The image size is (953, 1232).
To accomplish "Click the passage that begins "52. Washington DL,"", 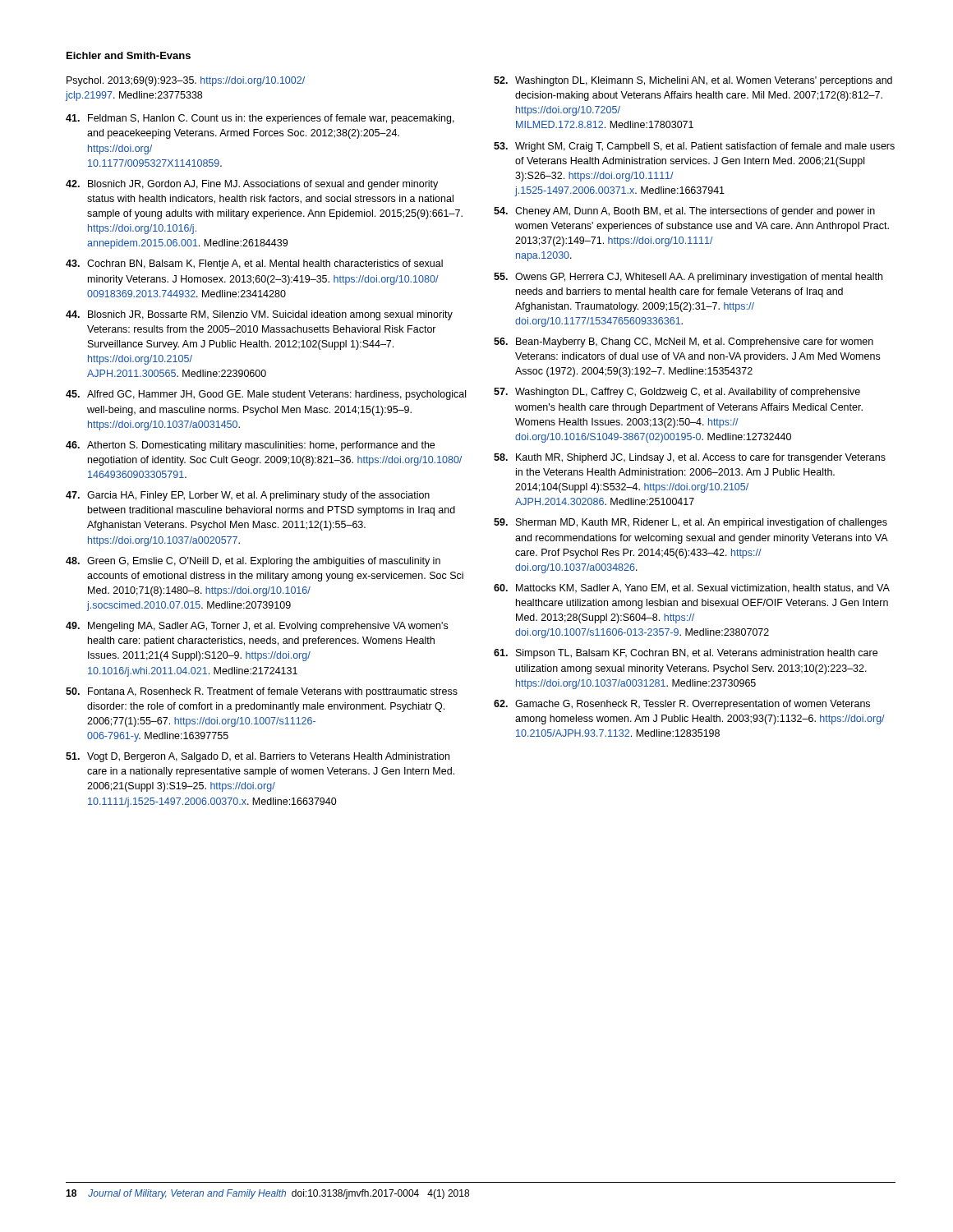I will click(x=695, y=103).
